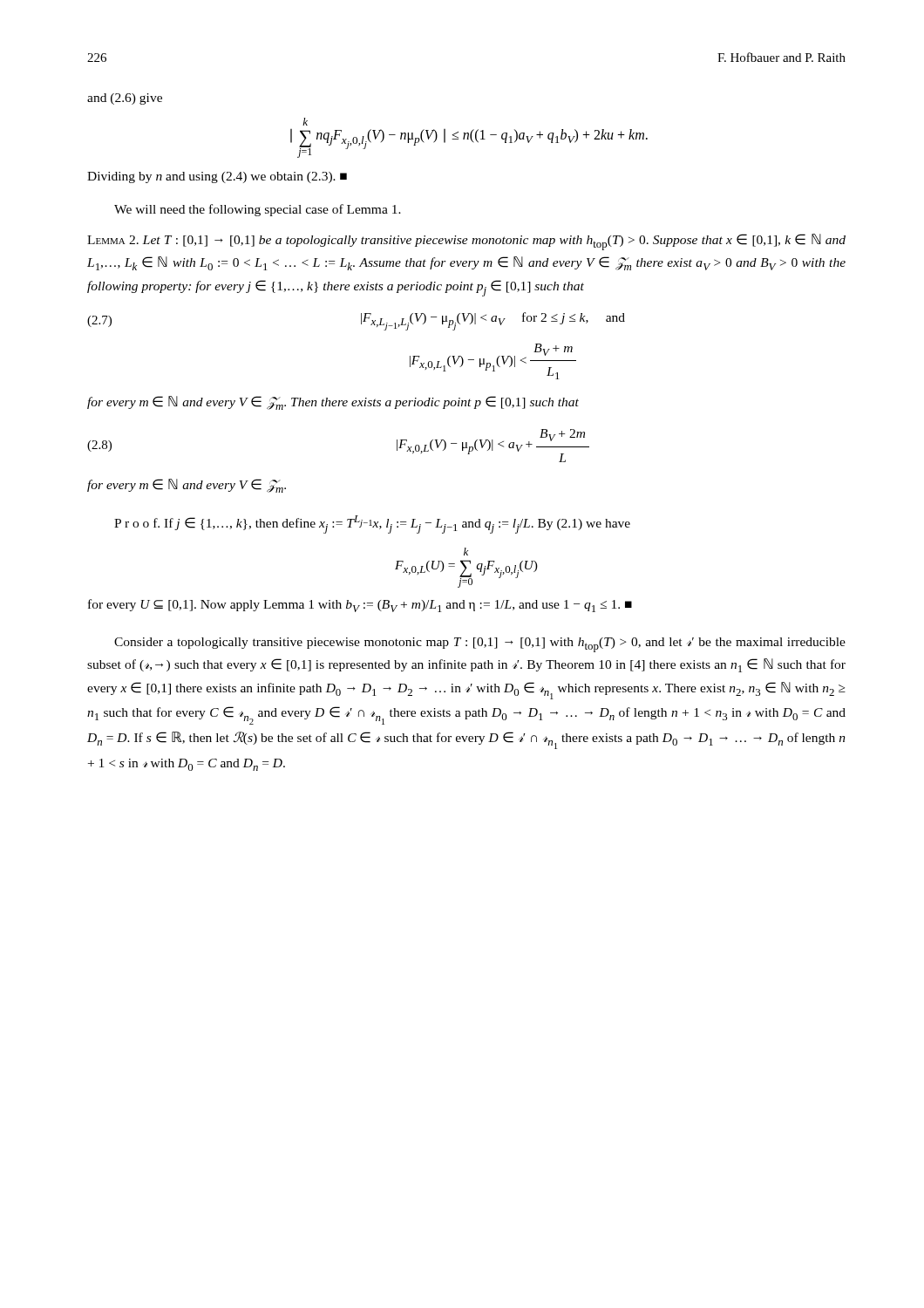
Task: Click on the text block containing "Consider a topologically transitive piecewise monotonic map T"
Action: 466,704
